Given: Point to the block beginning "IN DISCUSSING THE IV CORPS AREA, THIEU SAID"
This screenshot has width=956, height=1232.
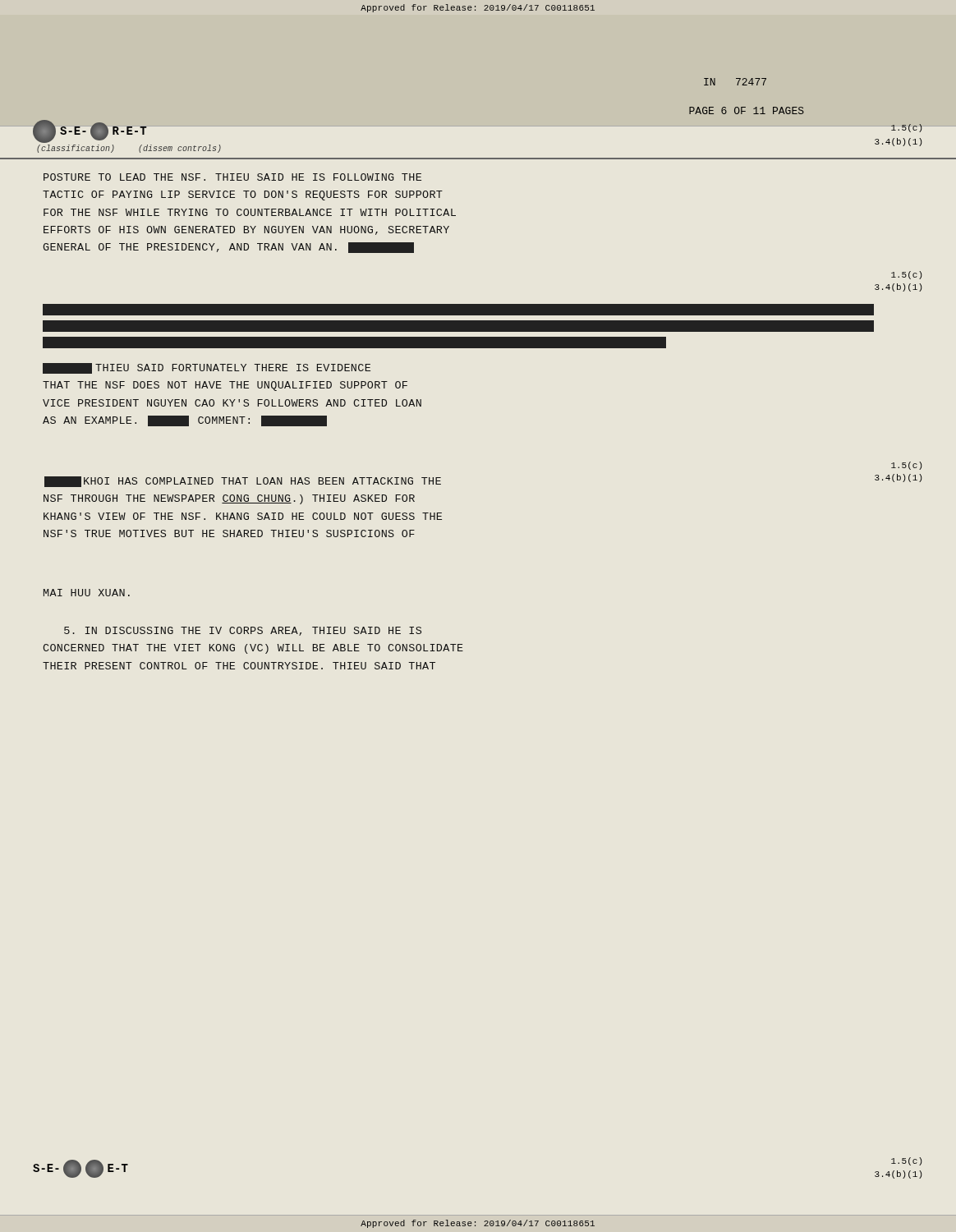Looking at the screenshot, I should (x=253, y=649).
